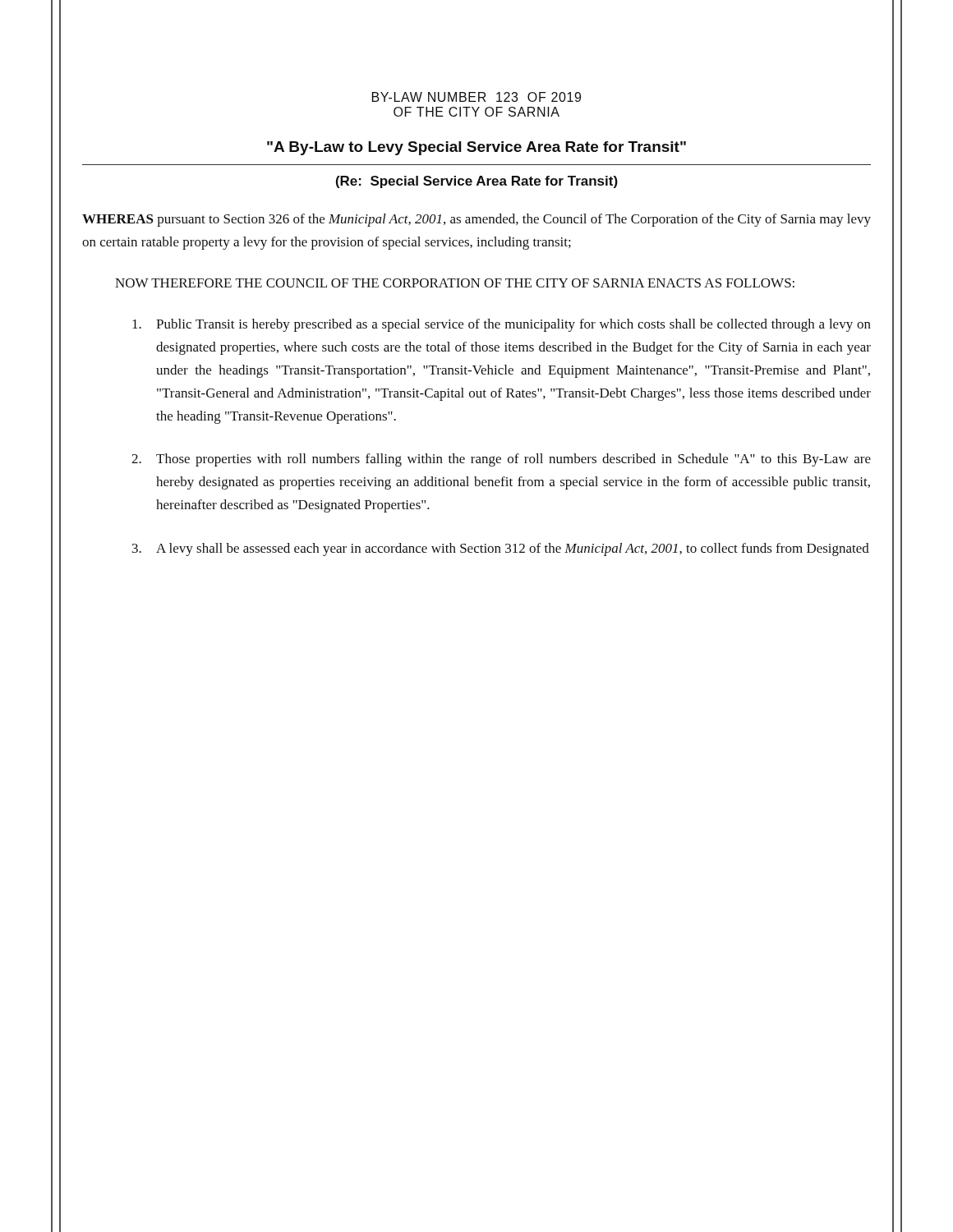Screen dimensions: 1232x953
Task: Click on the list item containing "2. Those properties with roll numbers"
Action: 501,483
